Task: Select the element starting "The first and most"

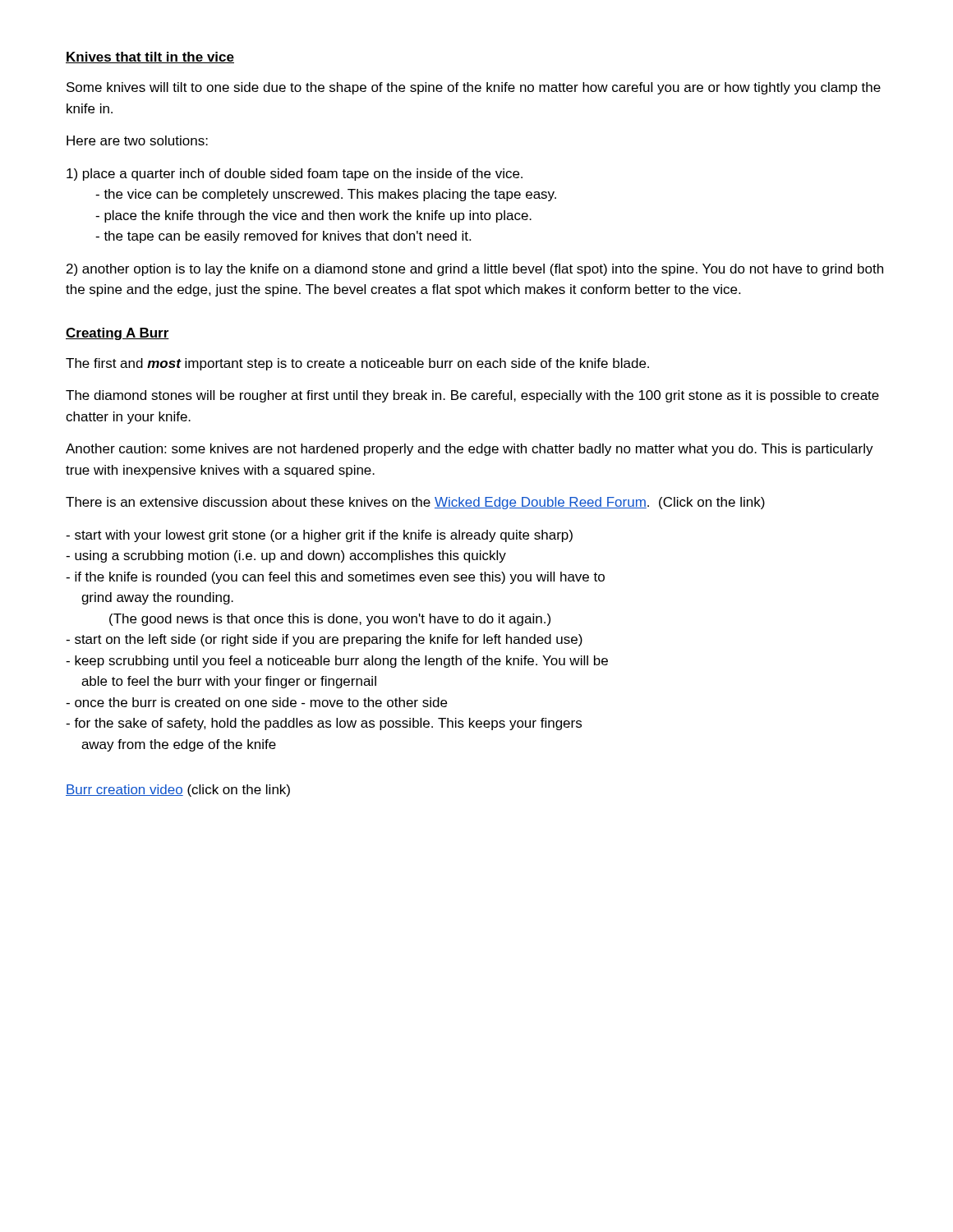Action: point(358,363)
